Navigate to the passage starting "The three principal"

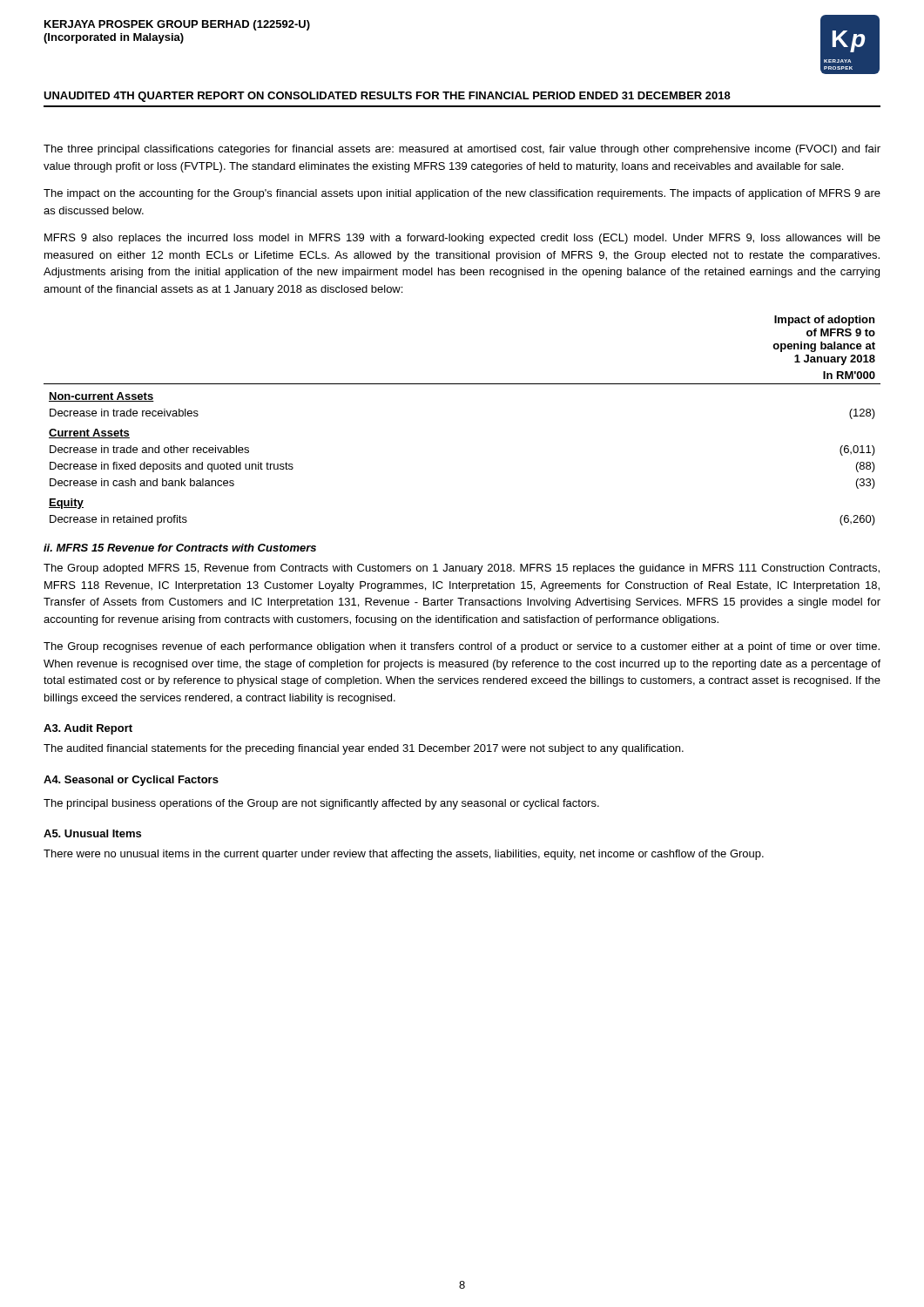click(462, 157)
